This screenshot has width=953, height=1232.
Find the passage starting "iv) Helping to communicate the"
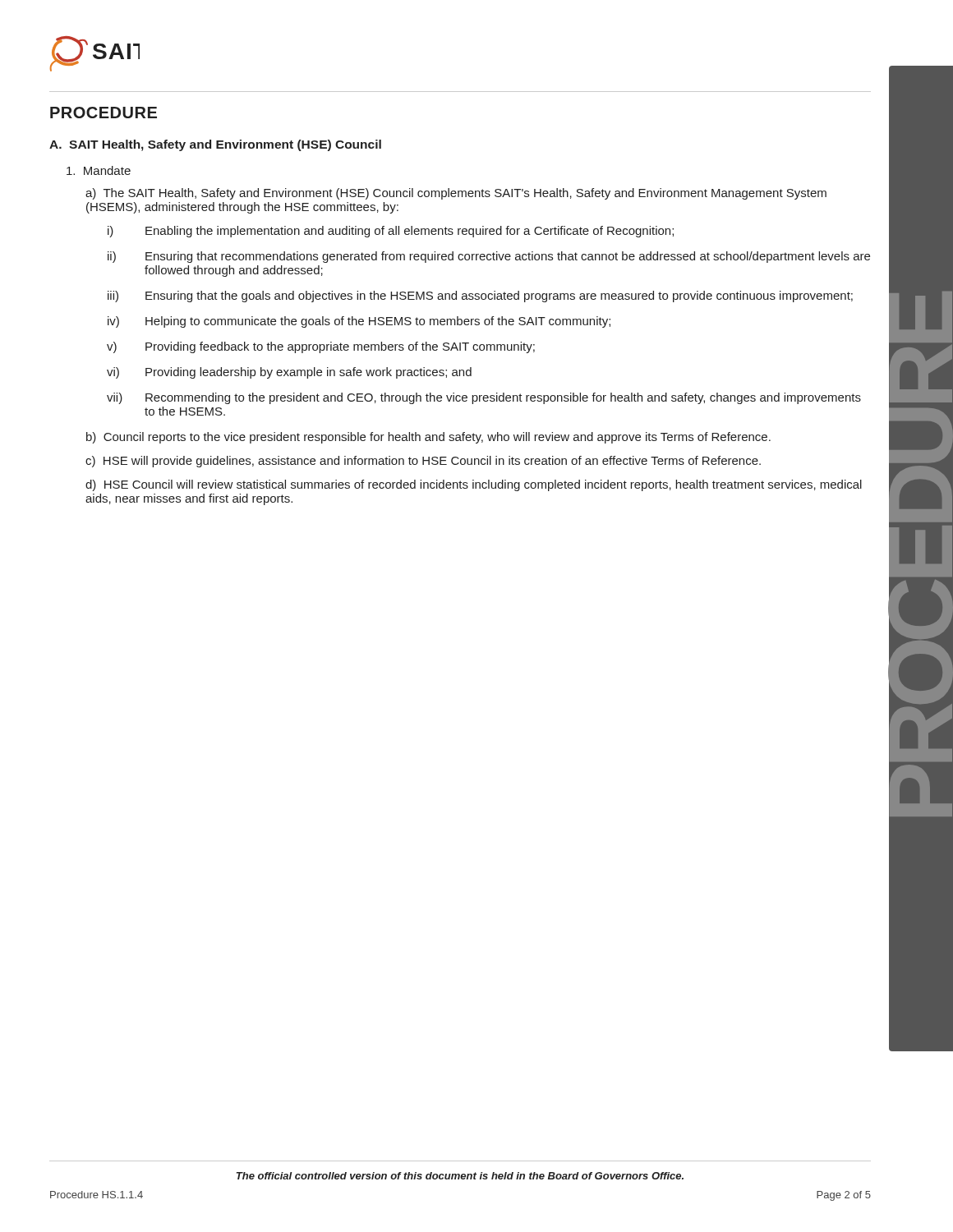point(489,321)
